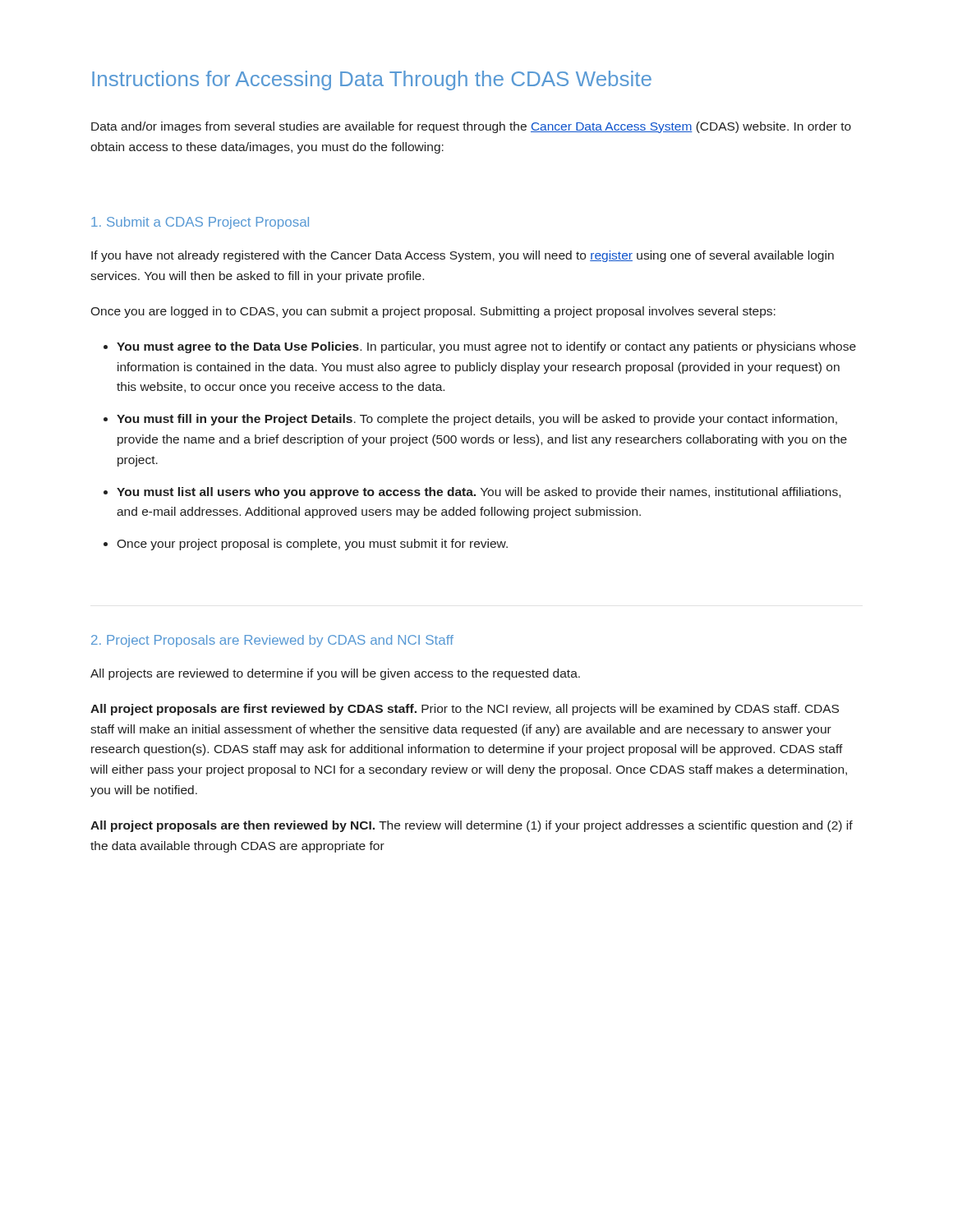
Task: Find the block on this page that starts "Once your project proposal"
Action: tap(313, 543)
